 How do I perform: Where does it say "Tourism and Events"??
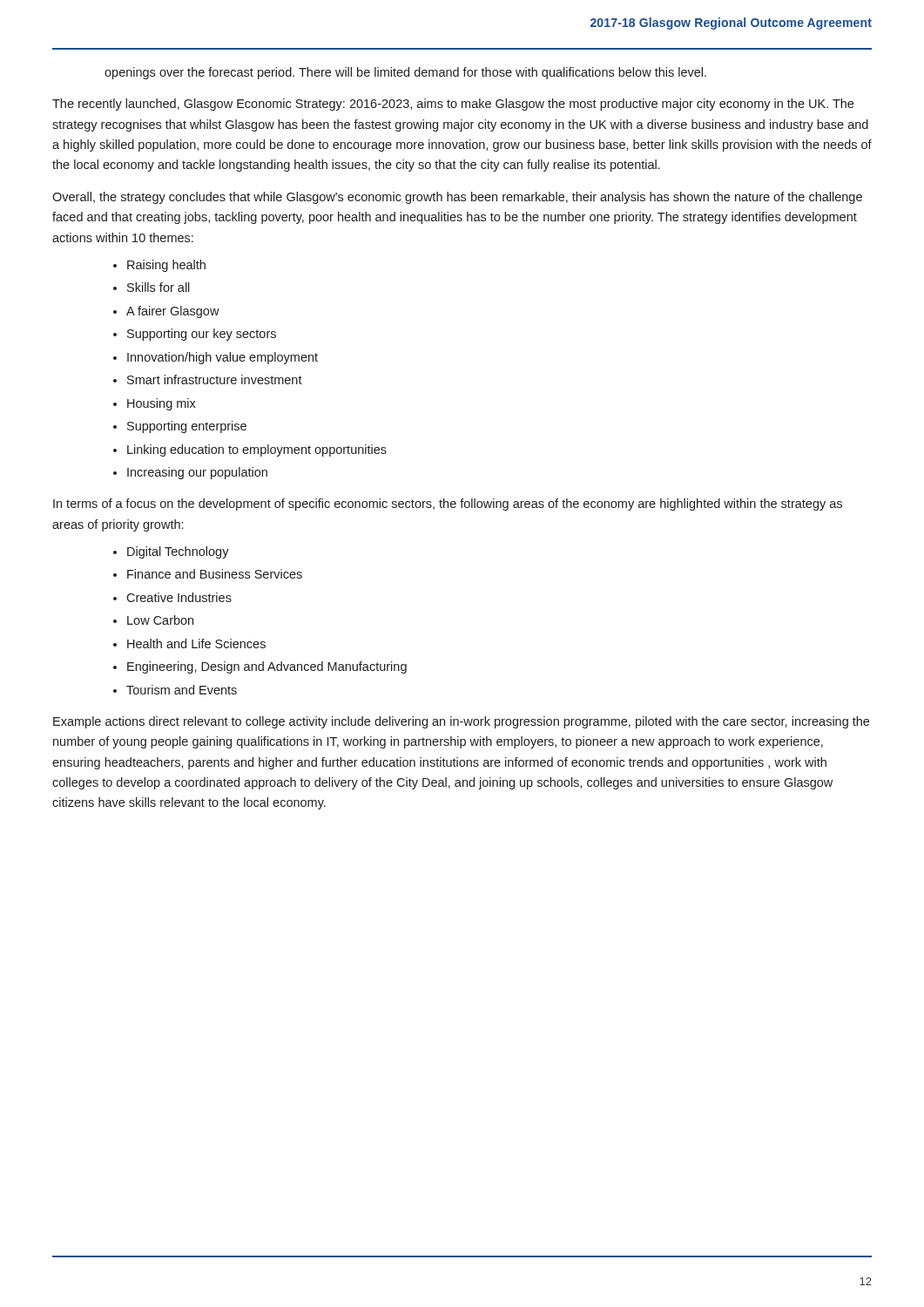pyautogui.click(x=182, y=690)
